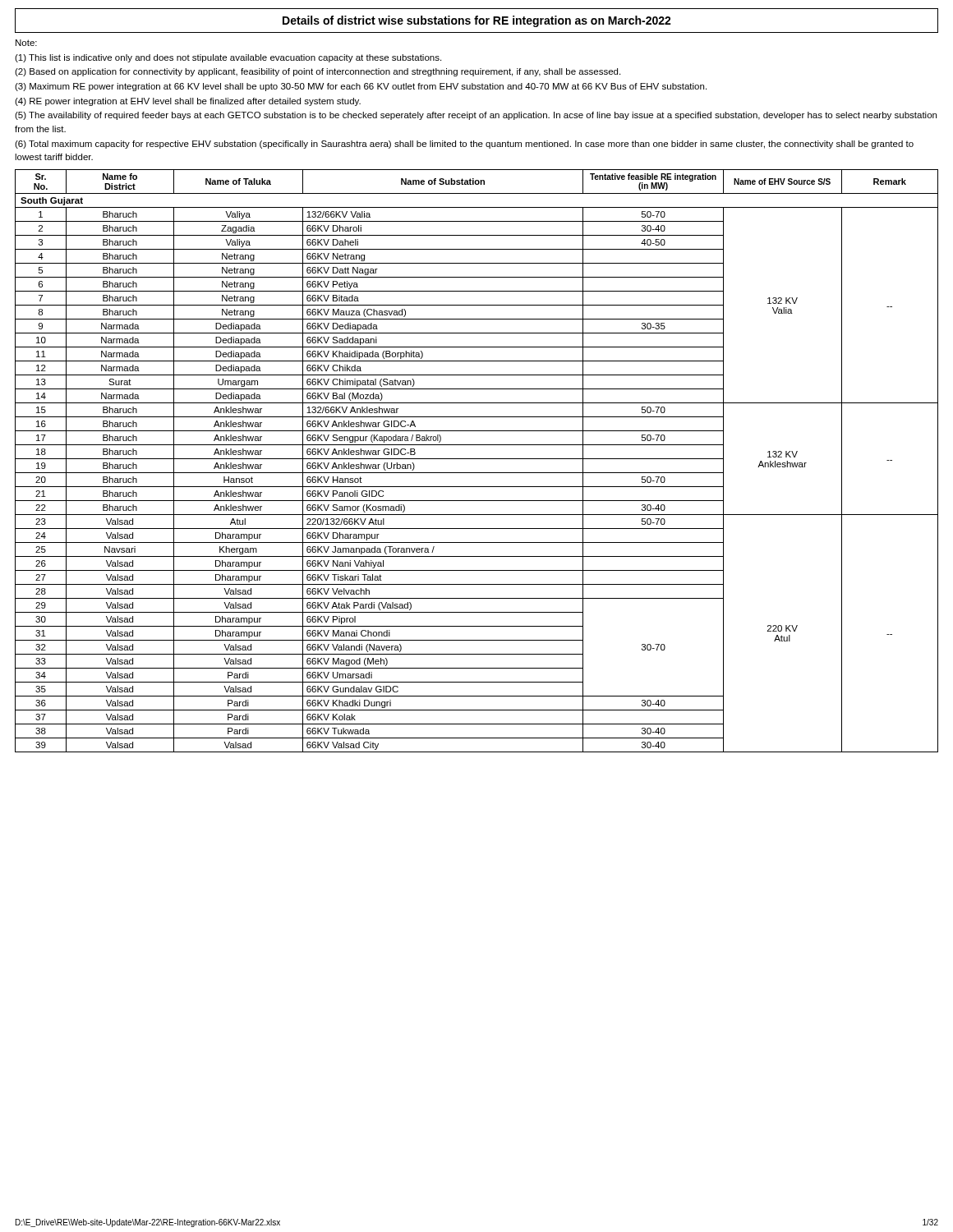Click on the table containing "220/132/66KV Atul"
Image resolution: width=953 pixels, height=1232 pixels.
click(x=476, y=461)
